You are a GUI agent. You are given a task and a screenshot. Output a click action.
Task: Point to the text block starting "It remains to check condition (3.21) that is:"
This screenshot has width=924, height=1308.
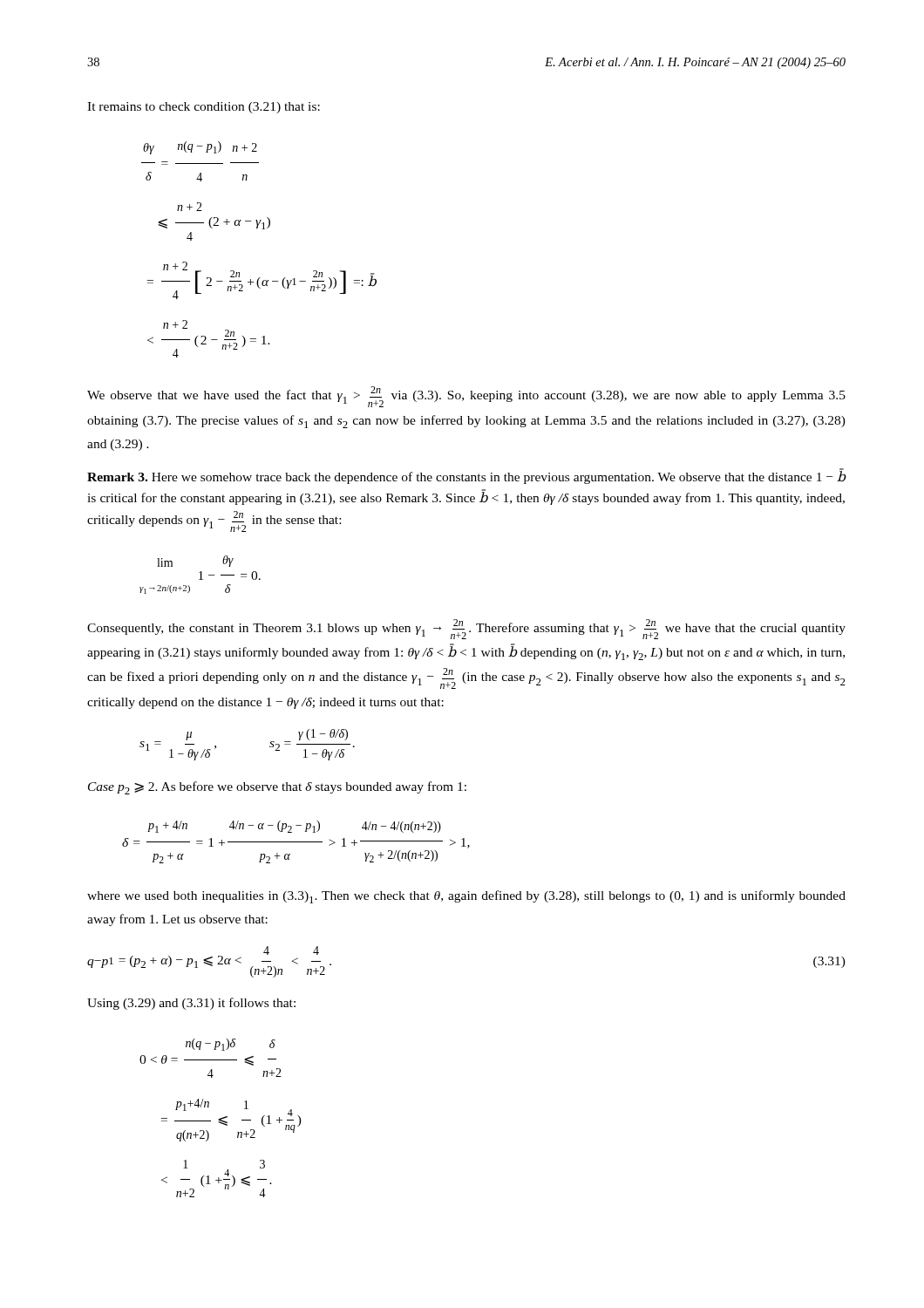click(x=204, y=106)
